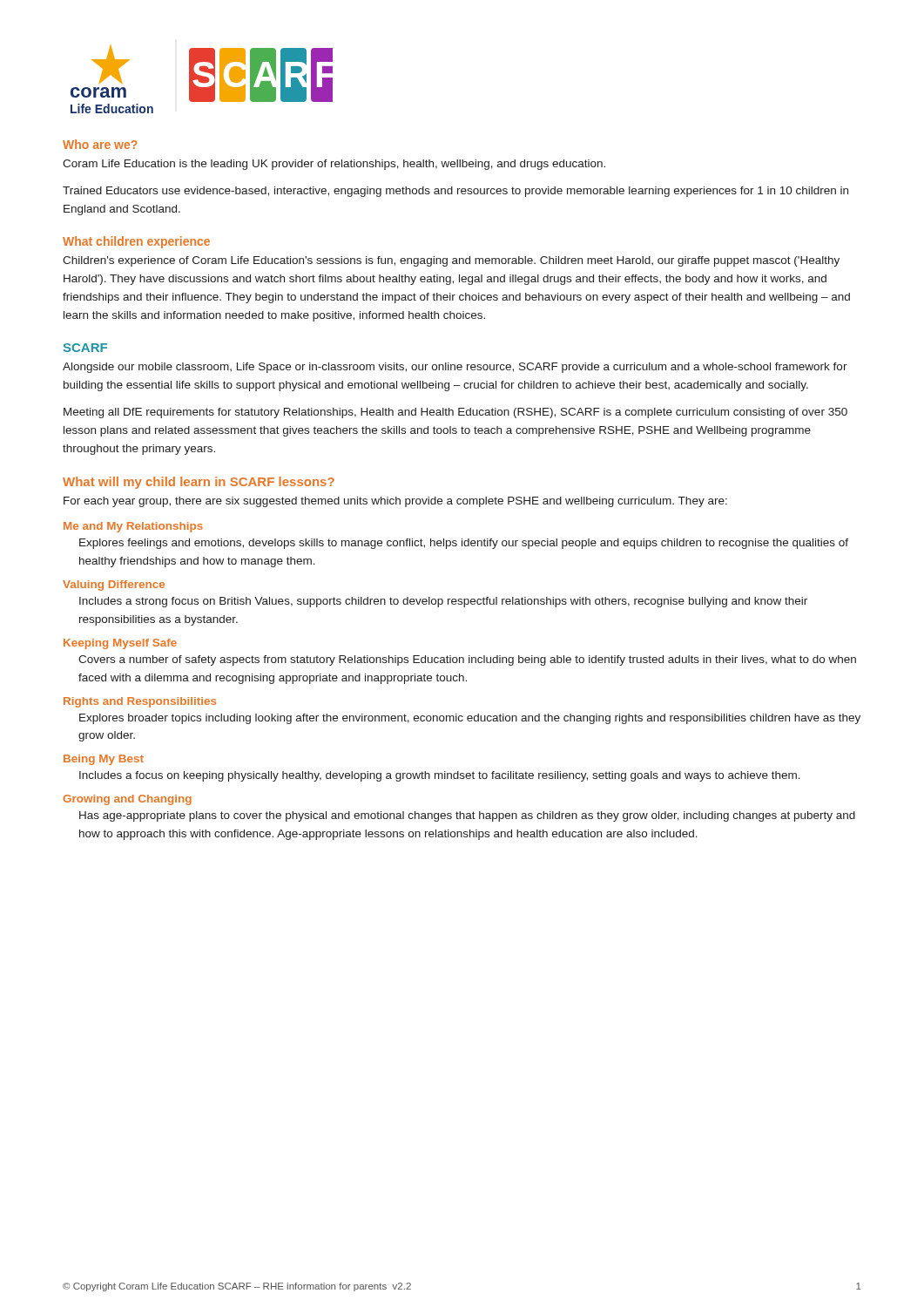Viewport: 924px width, 1307px height.
Task: Find the section header containing "What will my"
Action: 199,481
